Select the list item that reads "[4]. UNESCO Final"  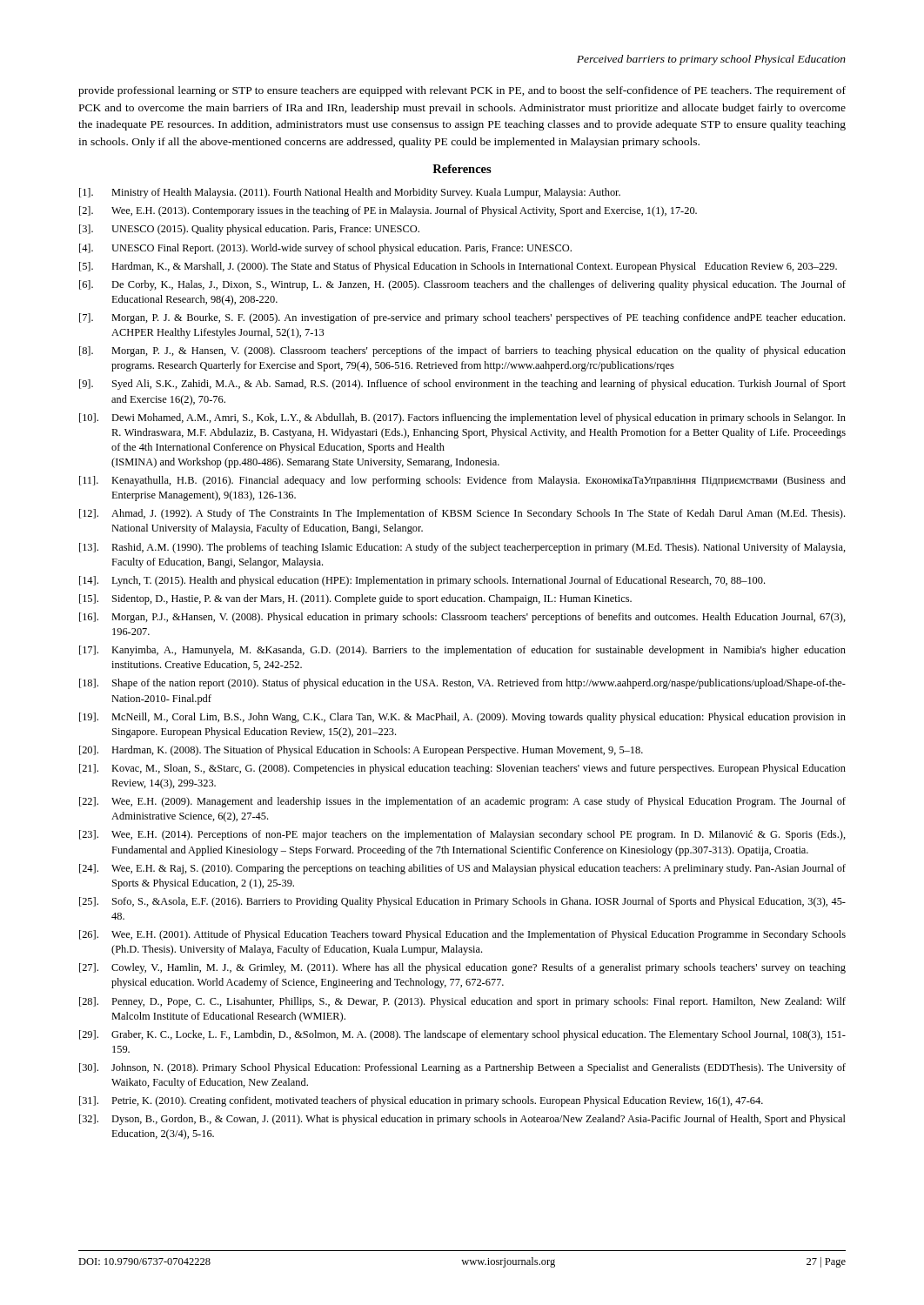point(462,248)
